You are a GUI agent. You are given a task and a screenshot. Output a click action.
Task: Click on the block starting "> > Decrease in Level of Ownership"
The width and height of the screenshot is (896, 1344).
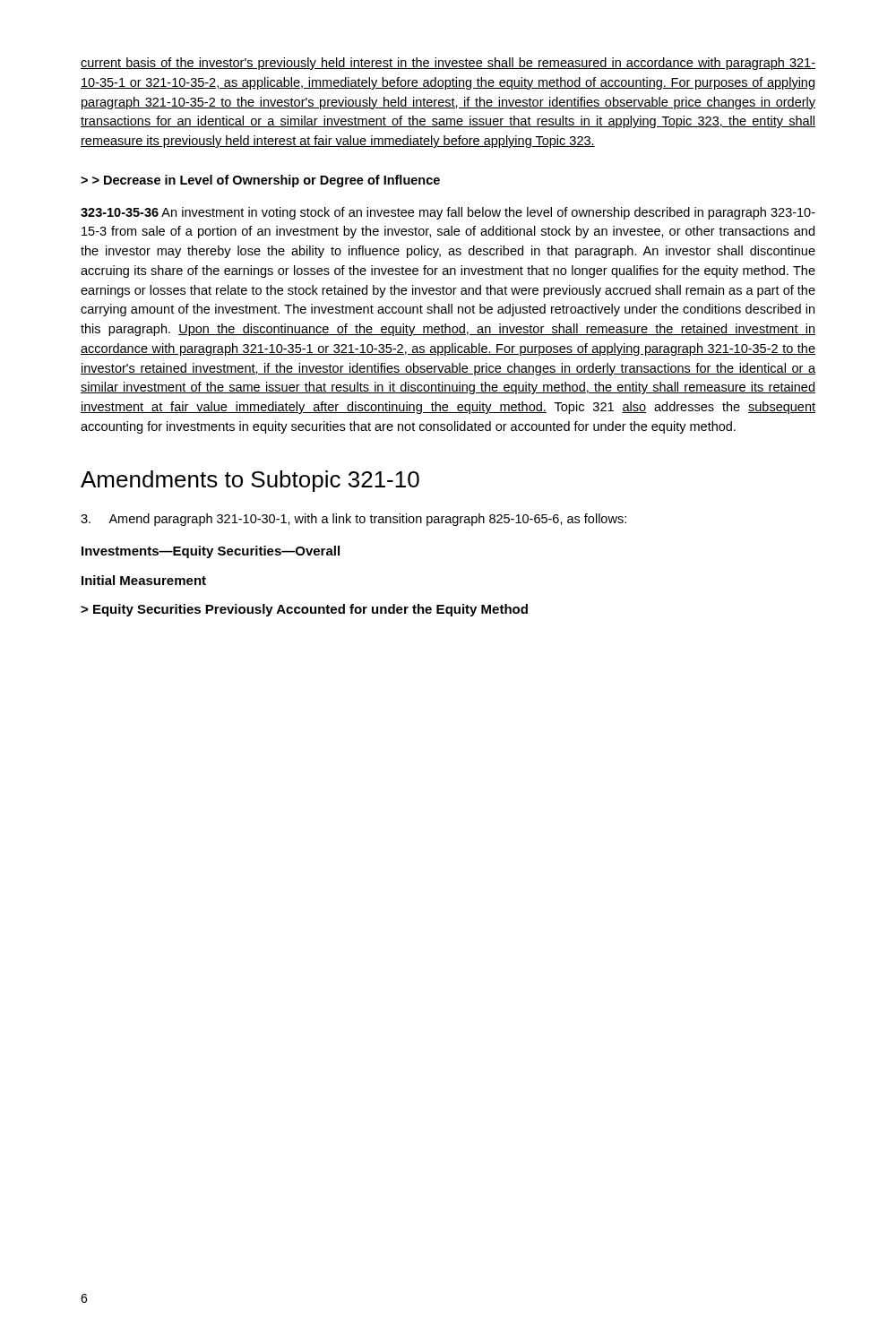tap(260, 180)
